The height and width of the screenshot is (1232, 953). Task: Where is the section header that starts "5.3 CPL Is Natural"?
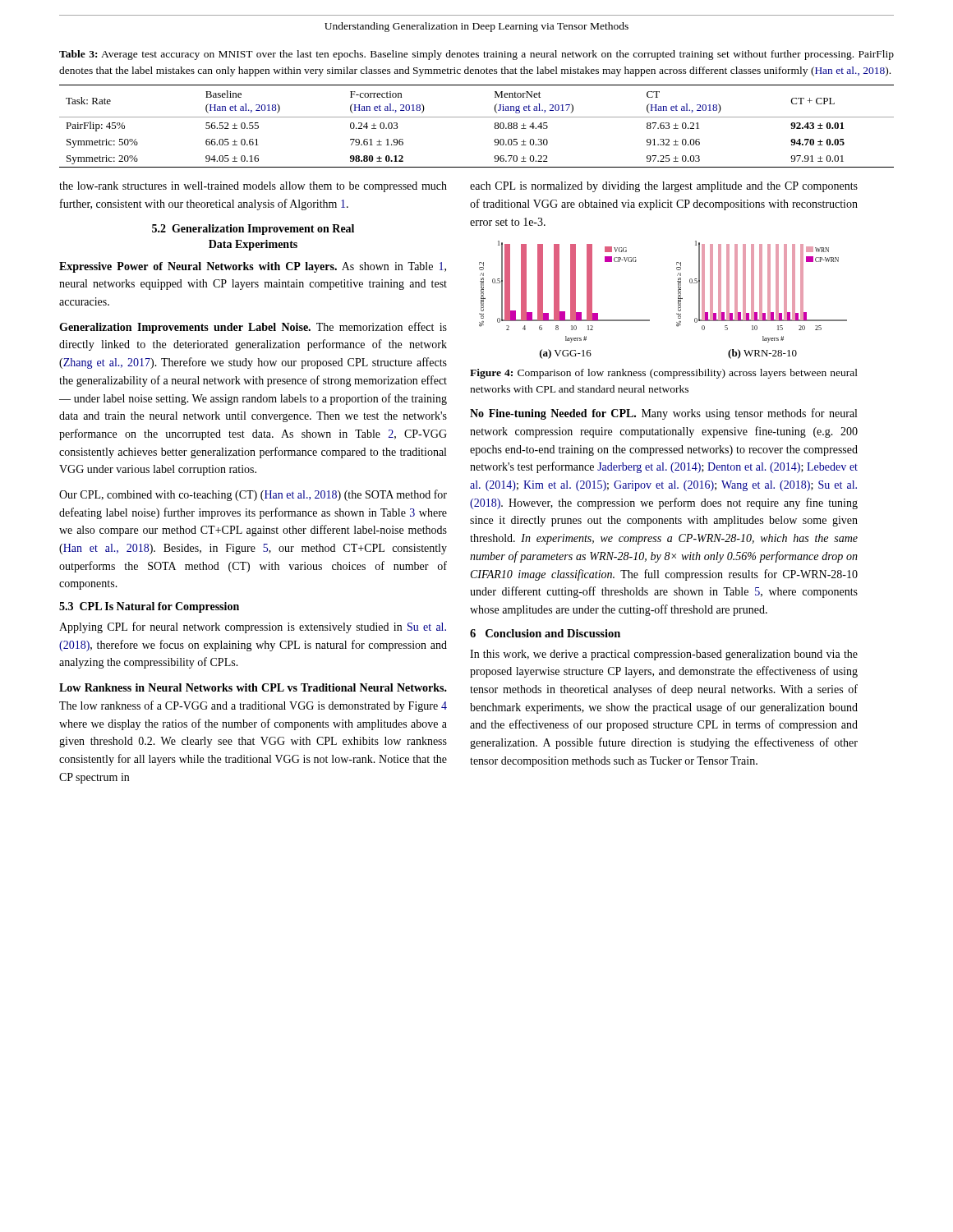(149, 607)
